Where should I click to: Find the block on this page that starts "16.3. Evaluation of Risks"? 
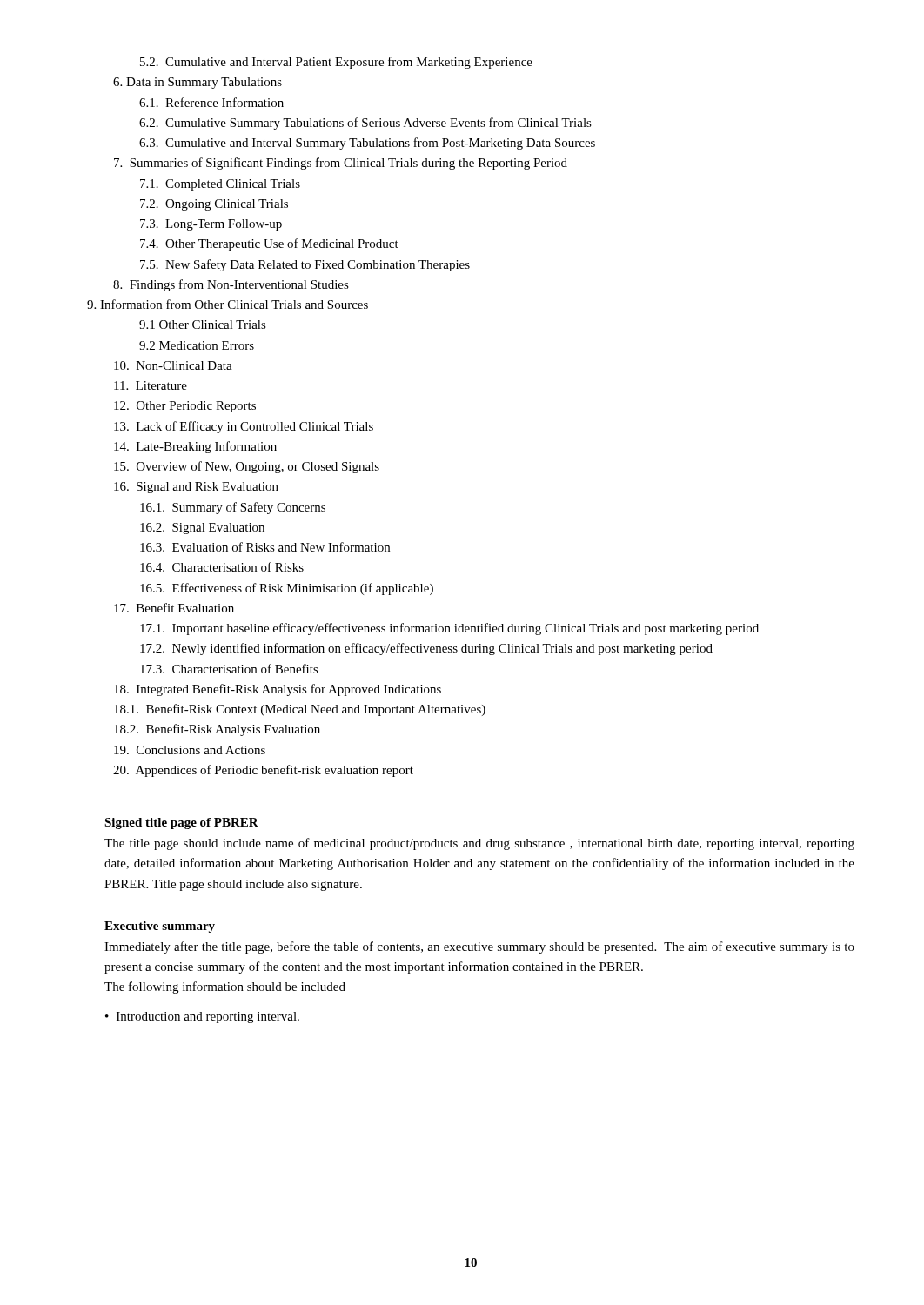pyautogui.click(x=265, y=547)
